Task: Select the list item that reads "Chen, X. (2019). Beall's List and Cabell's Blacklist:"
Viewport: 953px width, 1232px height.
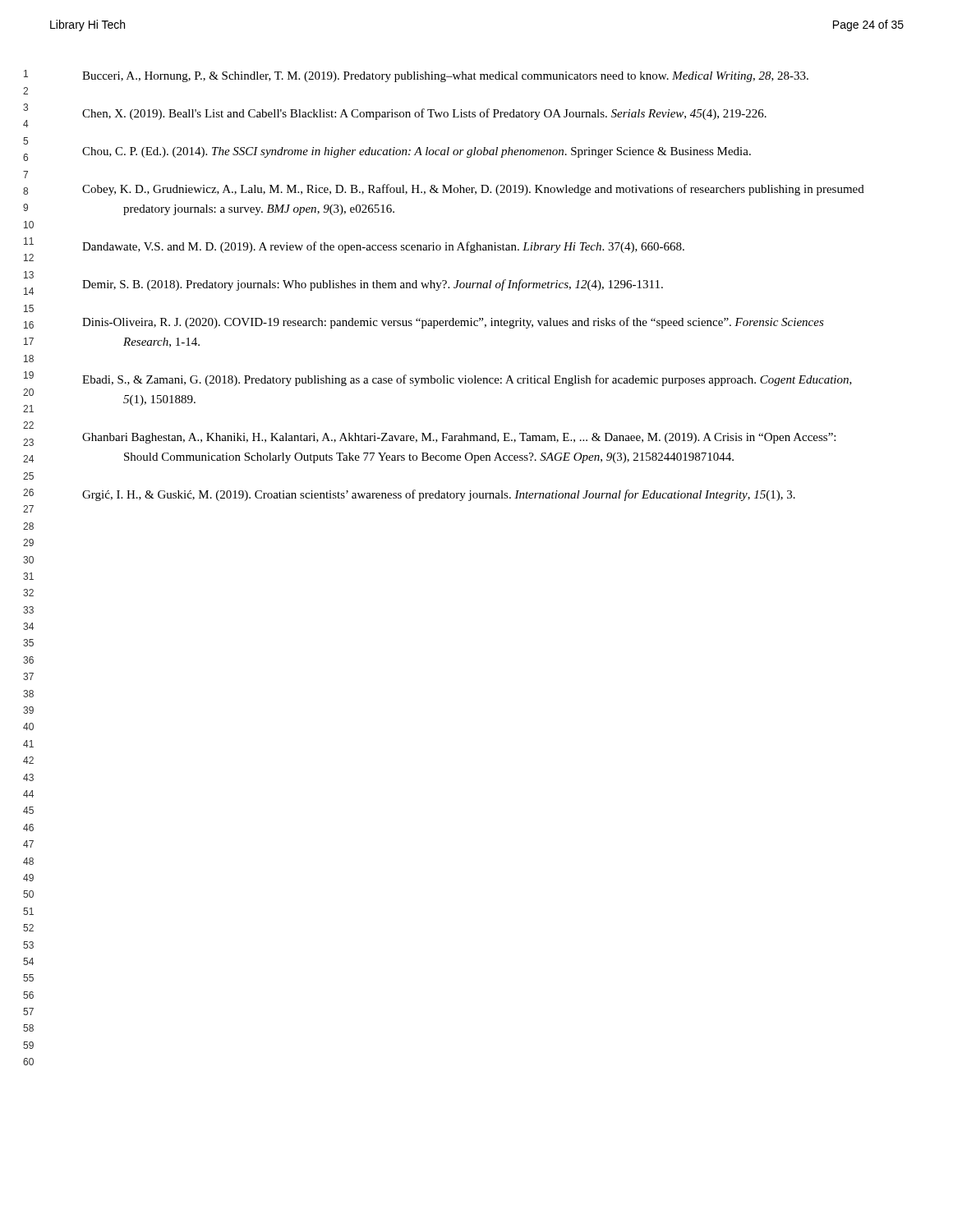Action: pos(425,113)
